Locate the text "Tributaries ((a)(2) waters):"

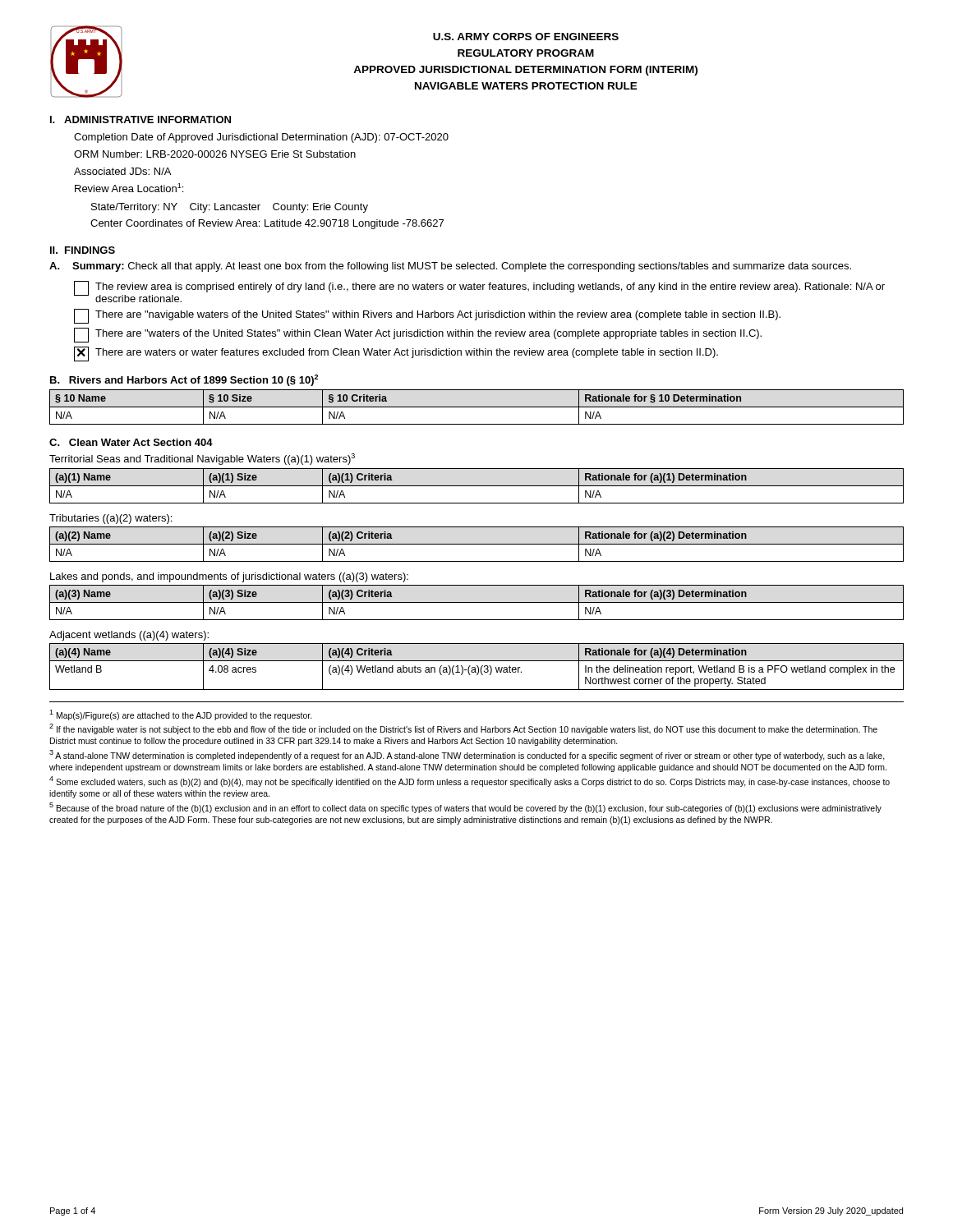(111, 518)
